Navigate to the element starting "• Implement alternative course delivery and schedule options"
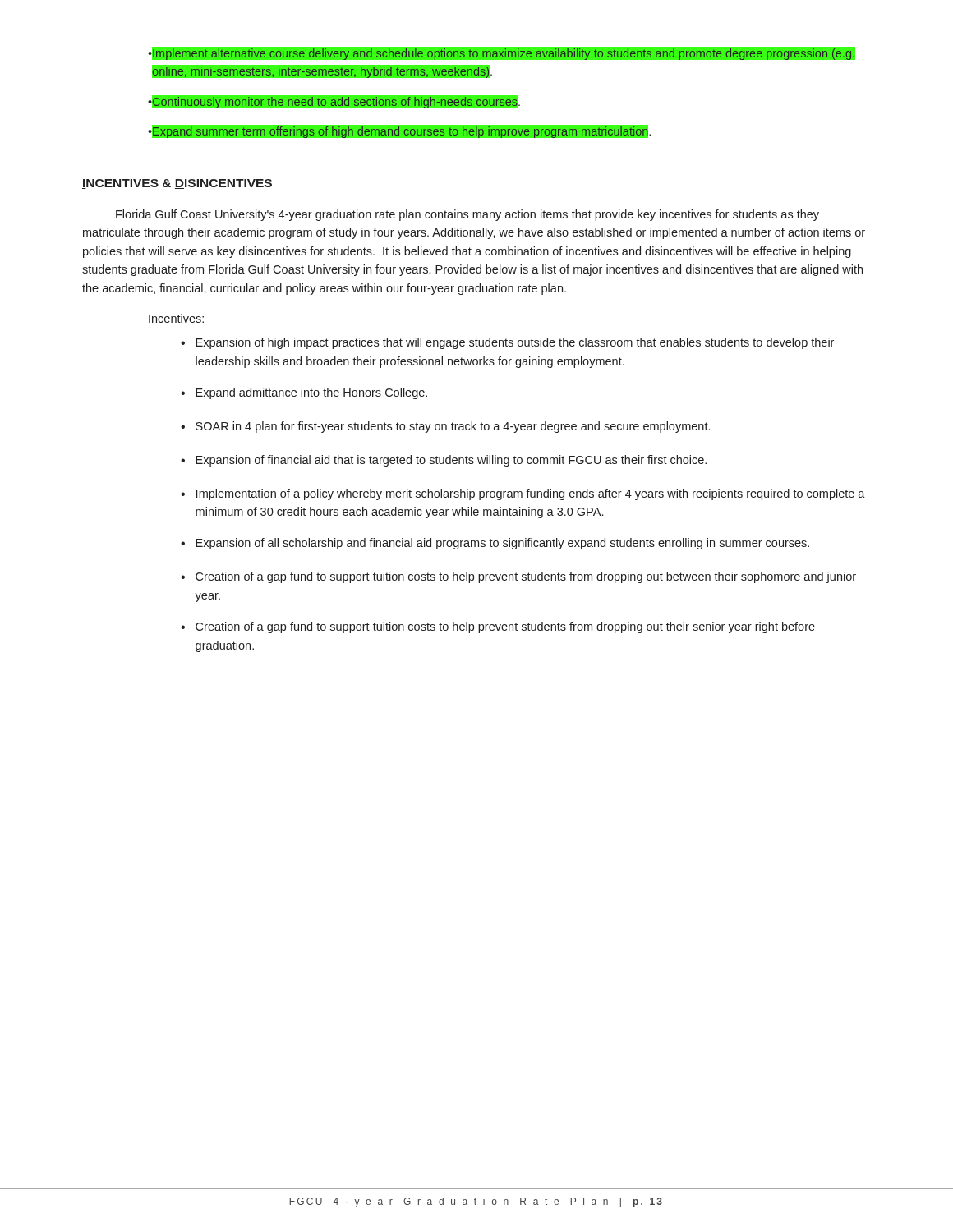Image resolution: width=953 pixels, height=1232 pixels. pyautogui.click(x=509, y=63)
